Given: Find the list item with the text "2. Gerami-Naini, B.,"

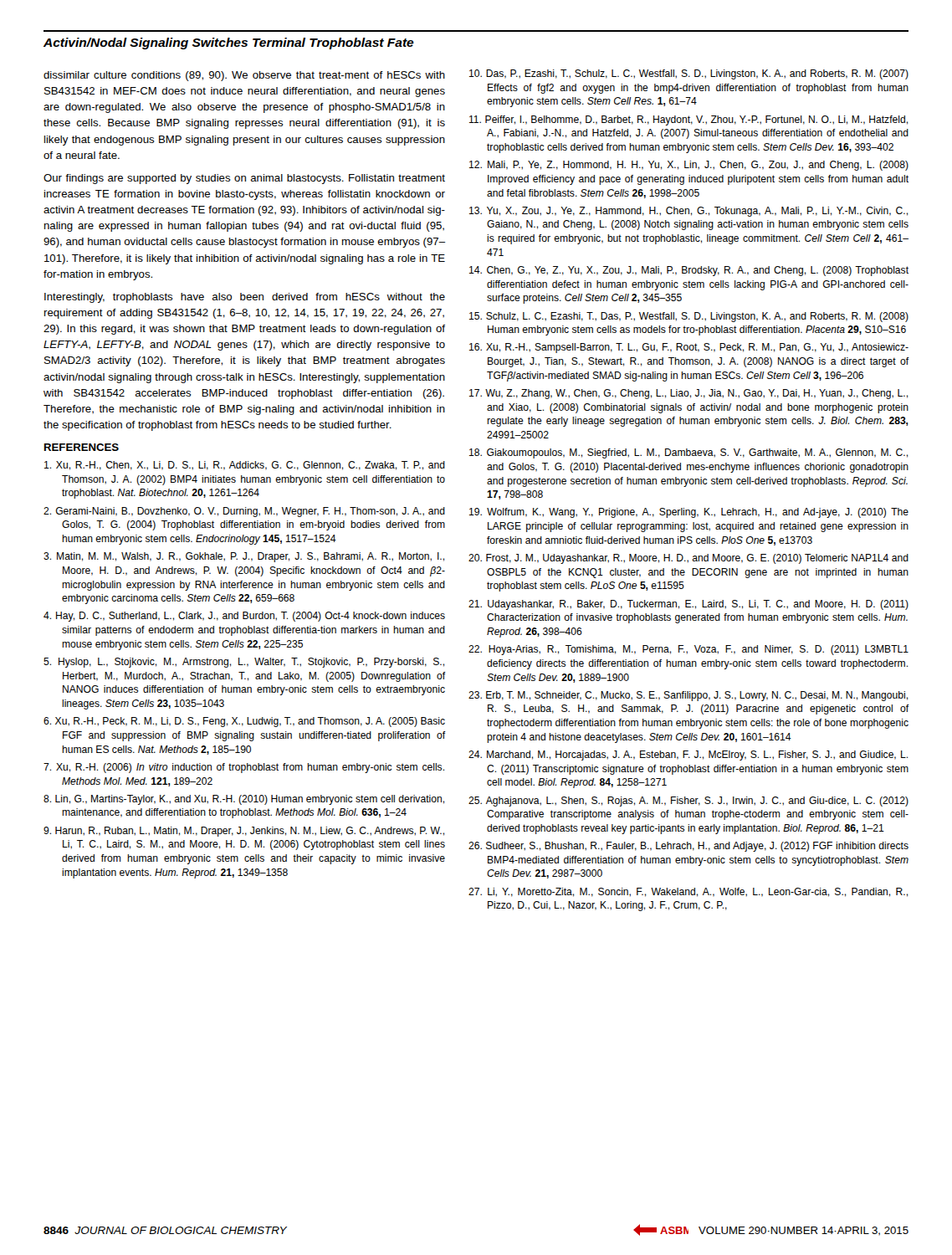Looking at the screenshot, I should point(244,525).
